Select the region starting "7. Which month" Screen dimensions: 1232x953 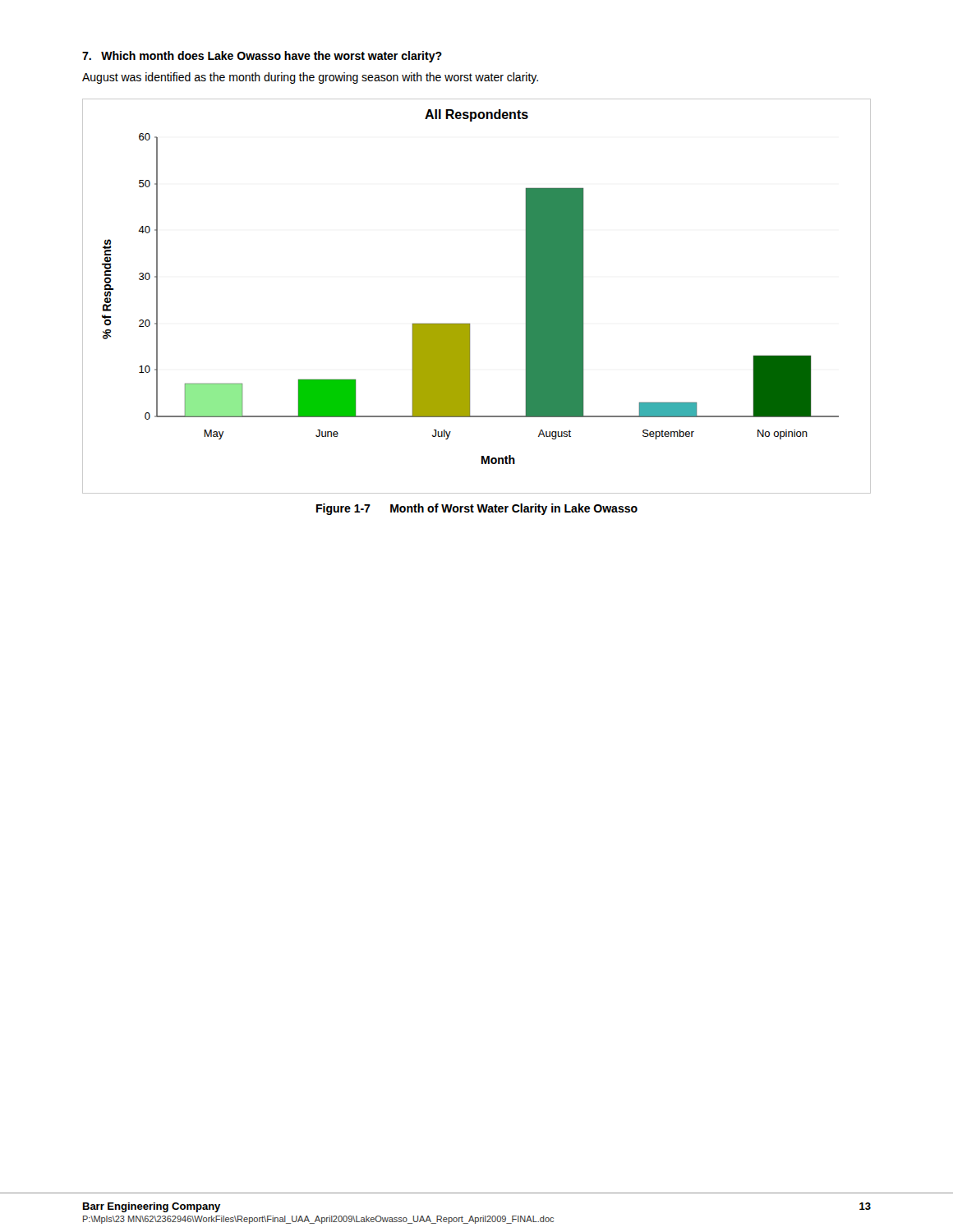[262, 56]
